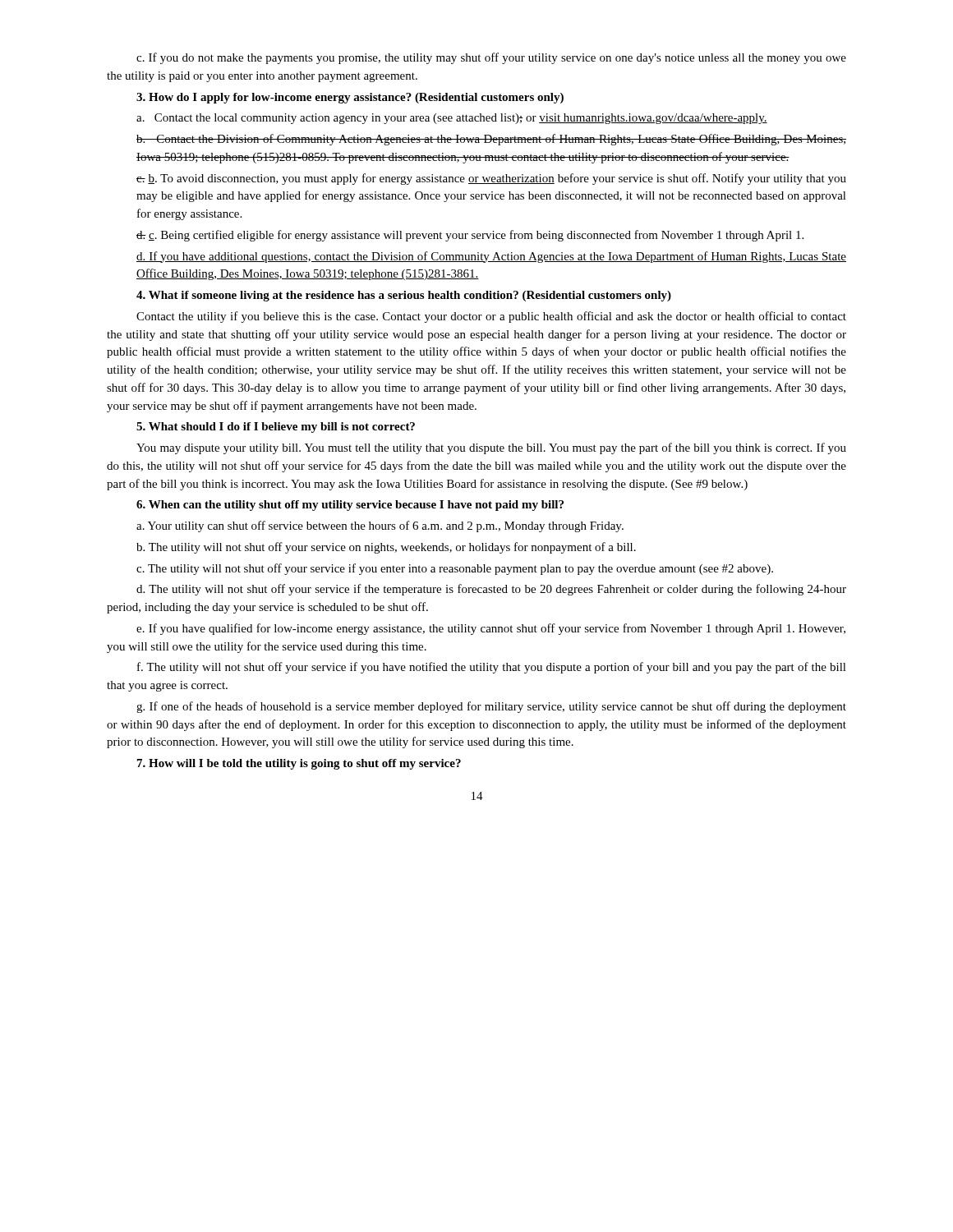Click the passage that begins "b. Contact the Division of Community Action"

[491, 148]
